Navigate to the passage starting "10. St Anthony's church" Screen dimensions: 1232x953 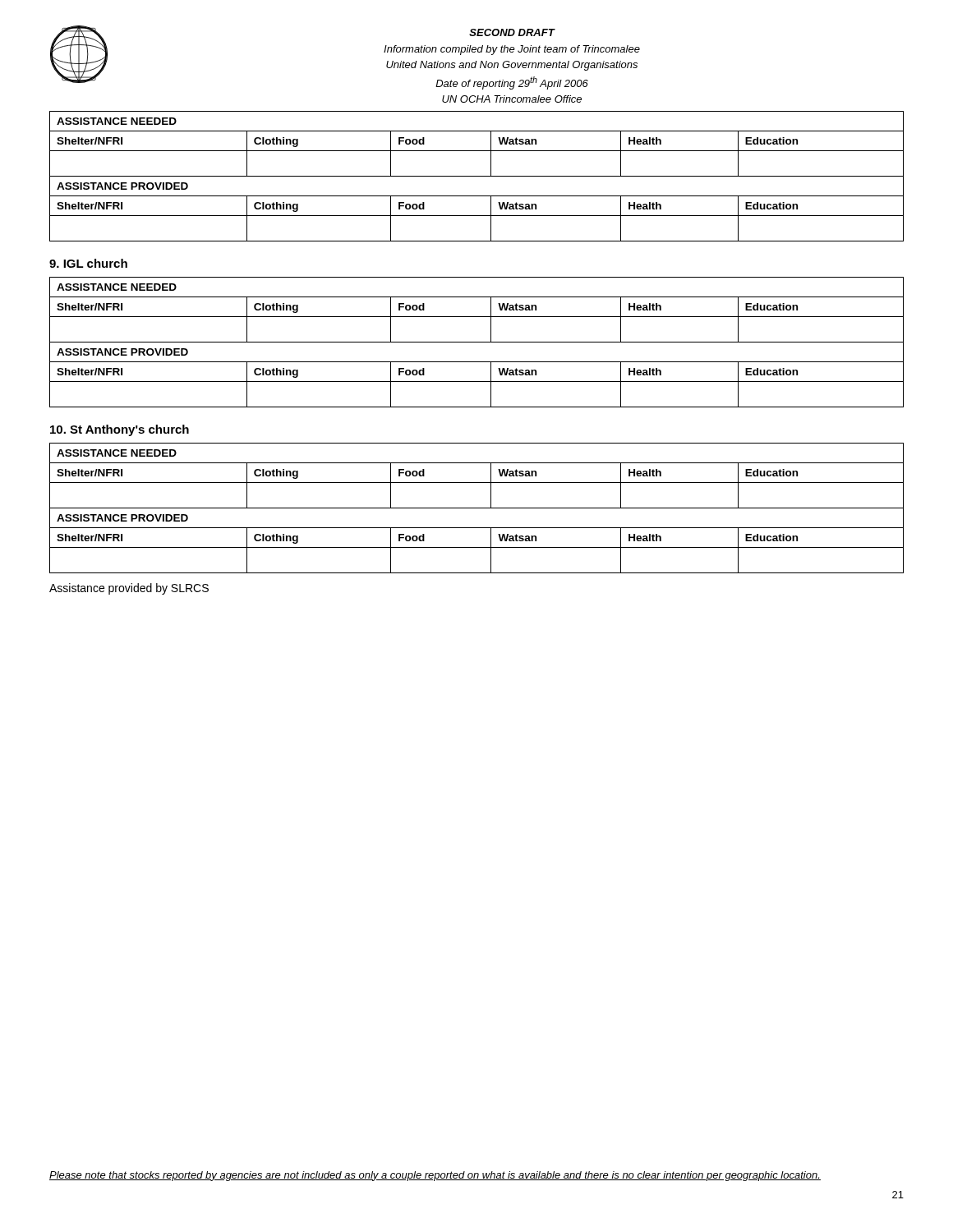pyautogui.click(x=119, y=429)
